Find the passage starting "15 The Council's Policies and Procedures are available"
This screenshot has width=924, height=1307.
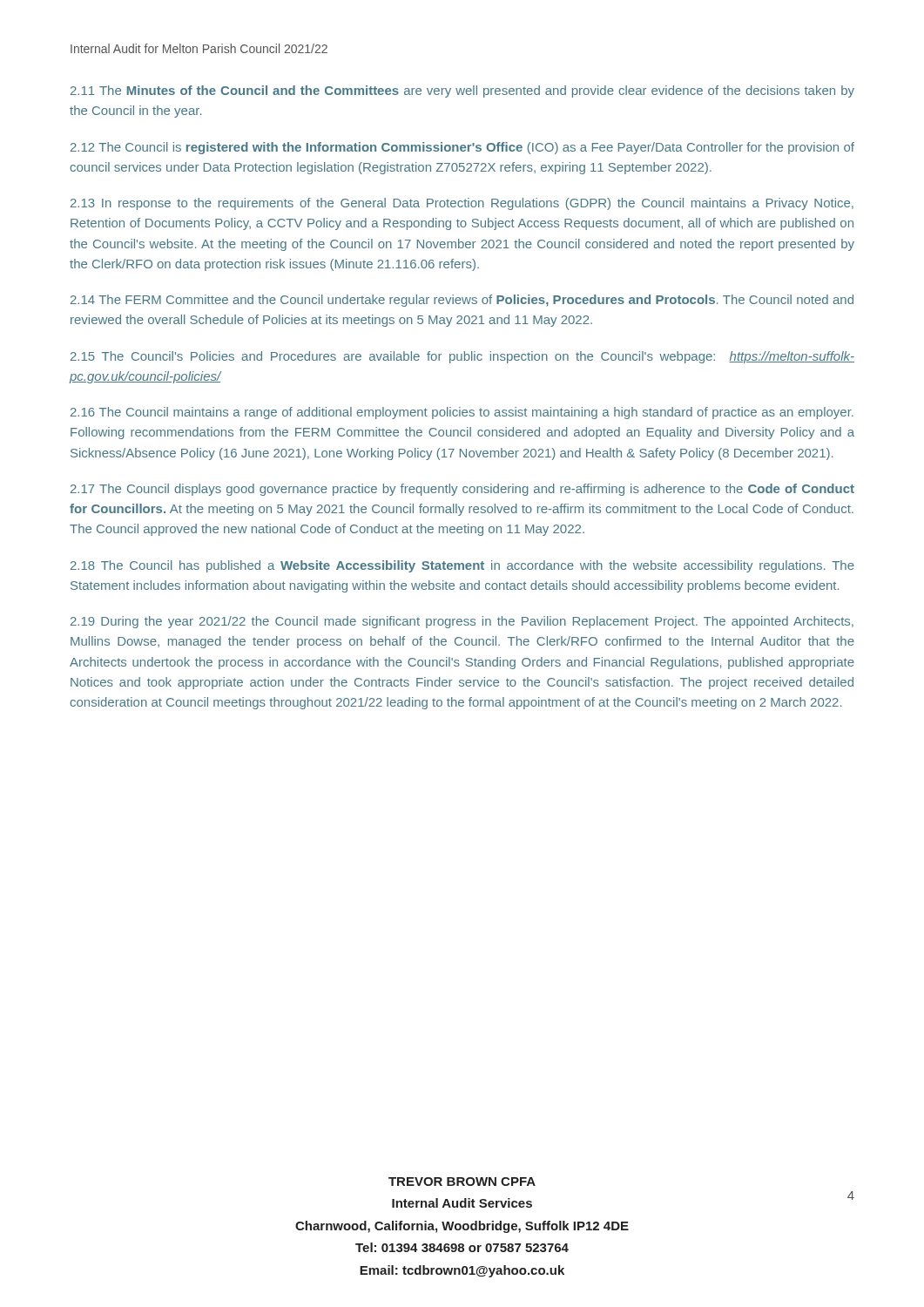tap(462, 366)
